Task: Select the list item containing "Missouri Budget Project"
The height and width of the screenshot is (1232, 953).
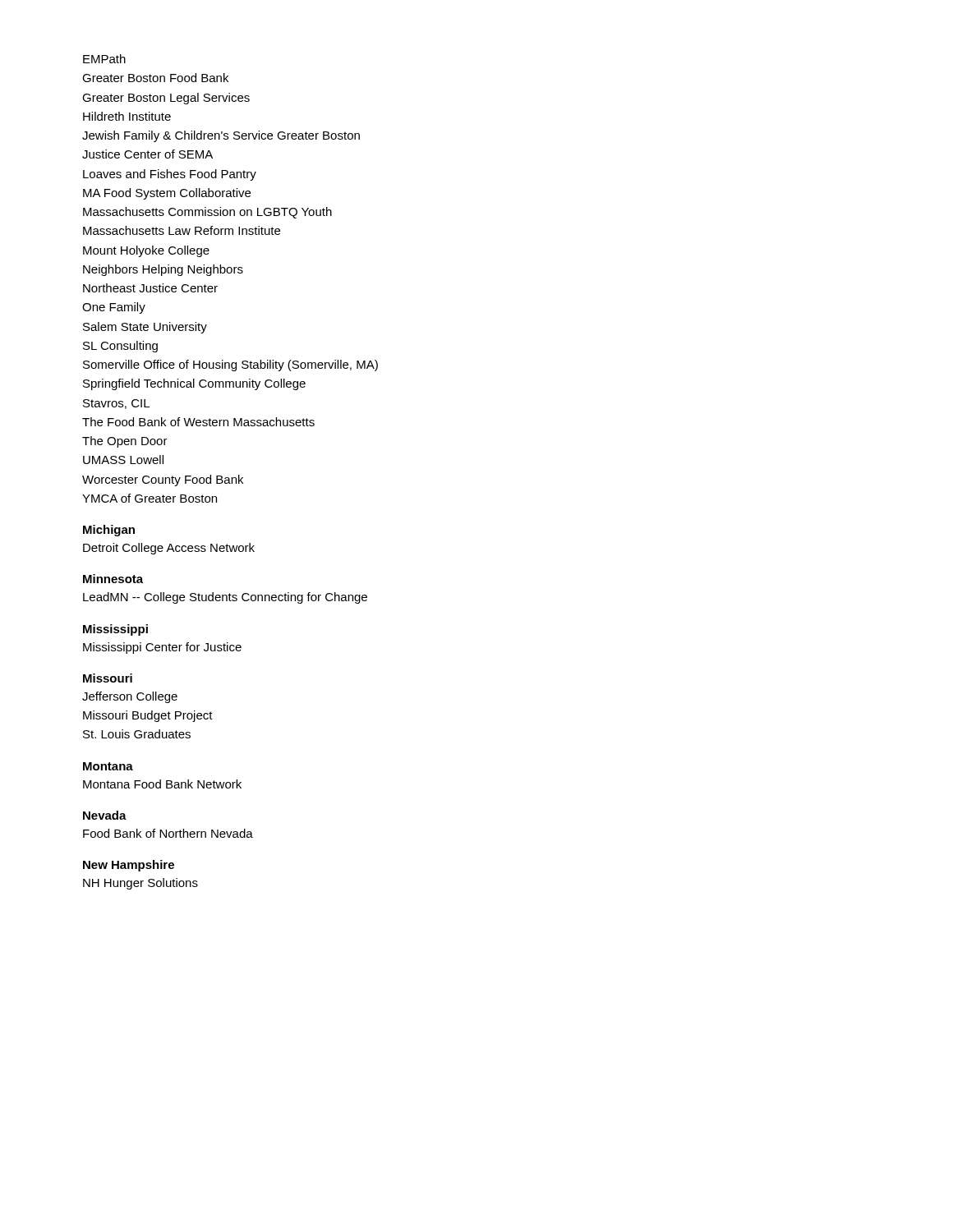Action: click(147, 715)
